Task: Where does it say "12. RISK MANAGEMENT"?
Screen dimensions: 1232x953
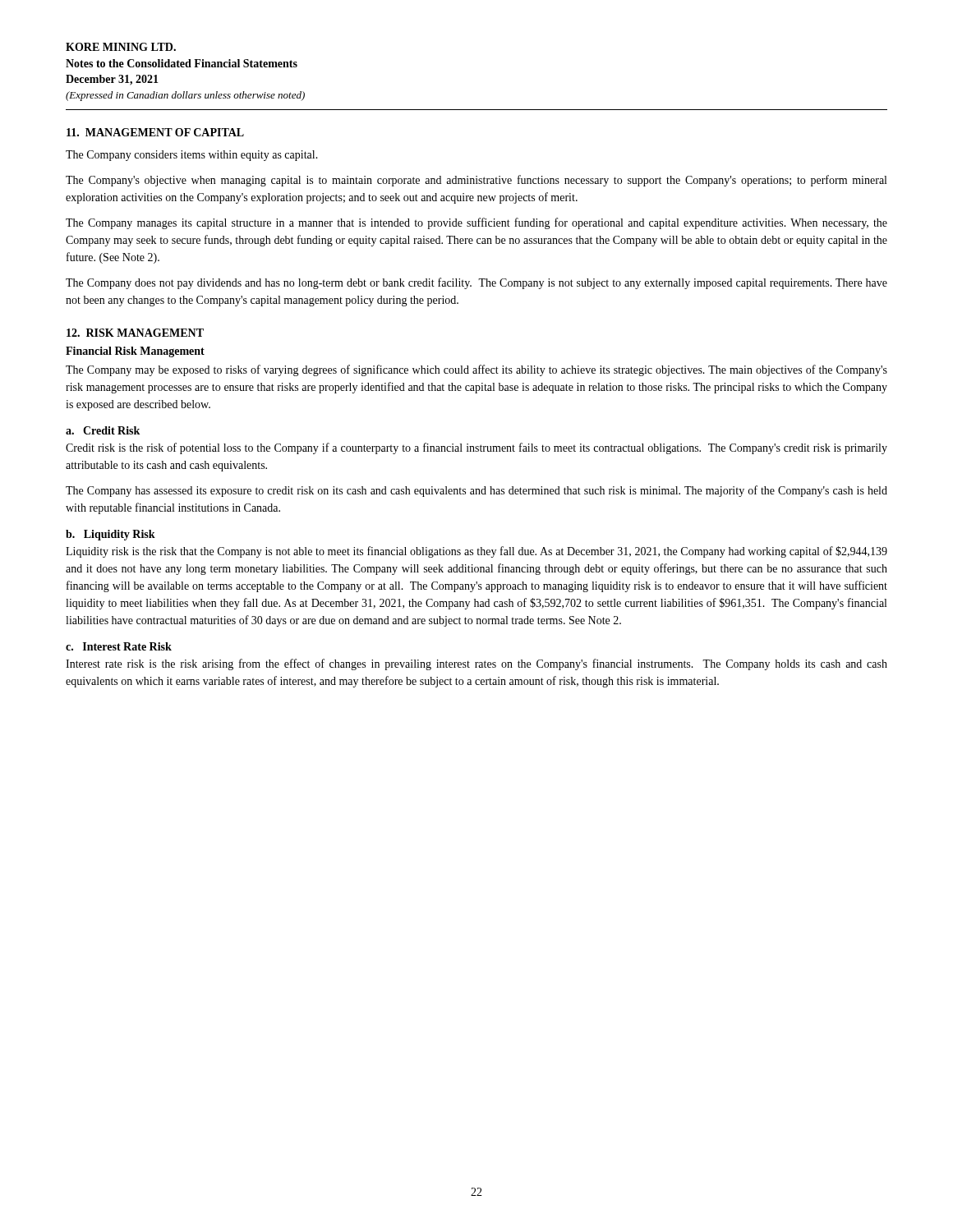Action: pos(135,333)
